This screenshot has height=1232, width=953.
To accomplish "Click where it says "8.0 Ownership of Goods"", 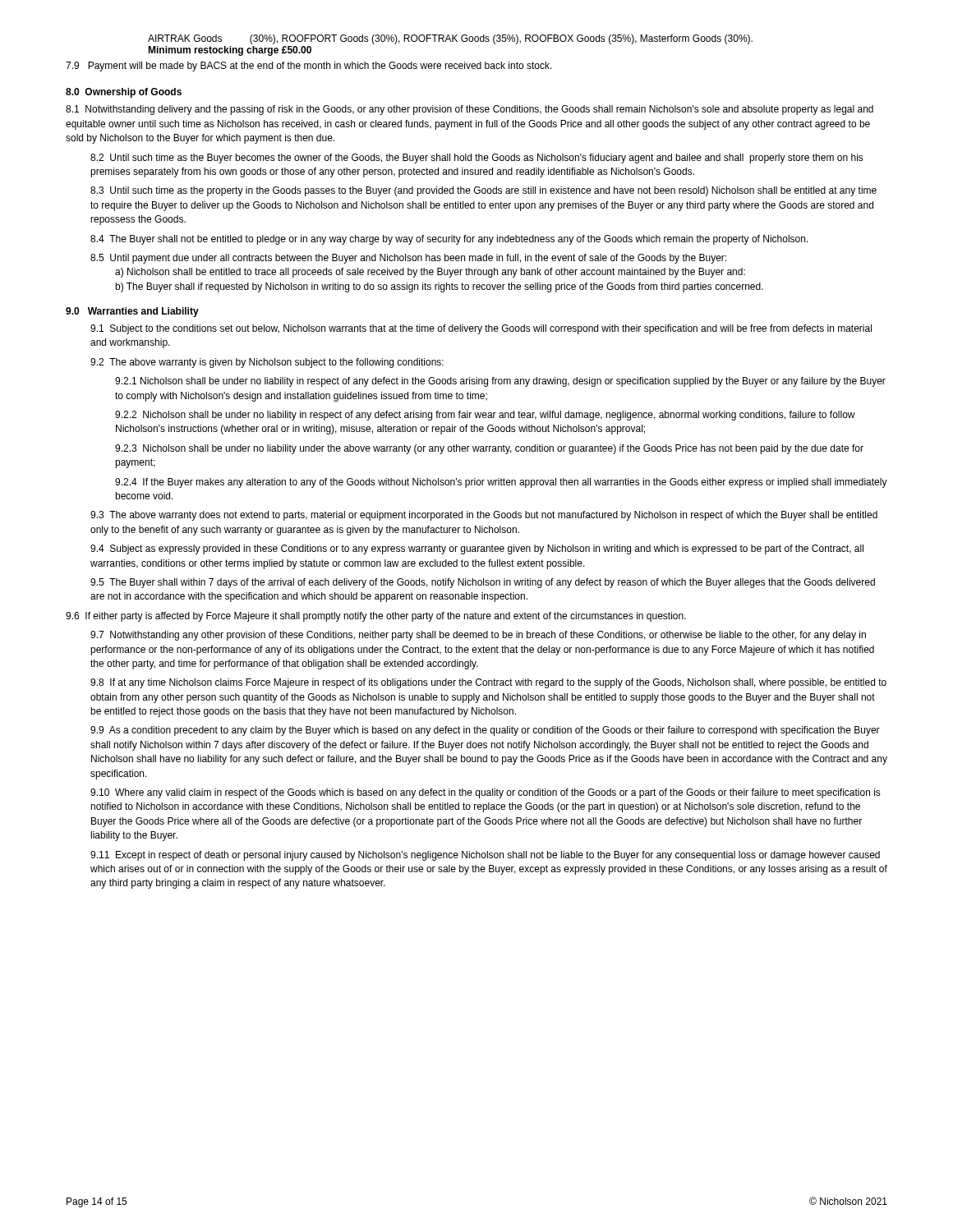I will 124,92.
